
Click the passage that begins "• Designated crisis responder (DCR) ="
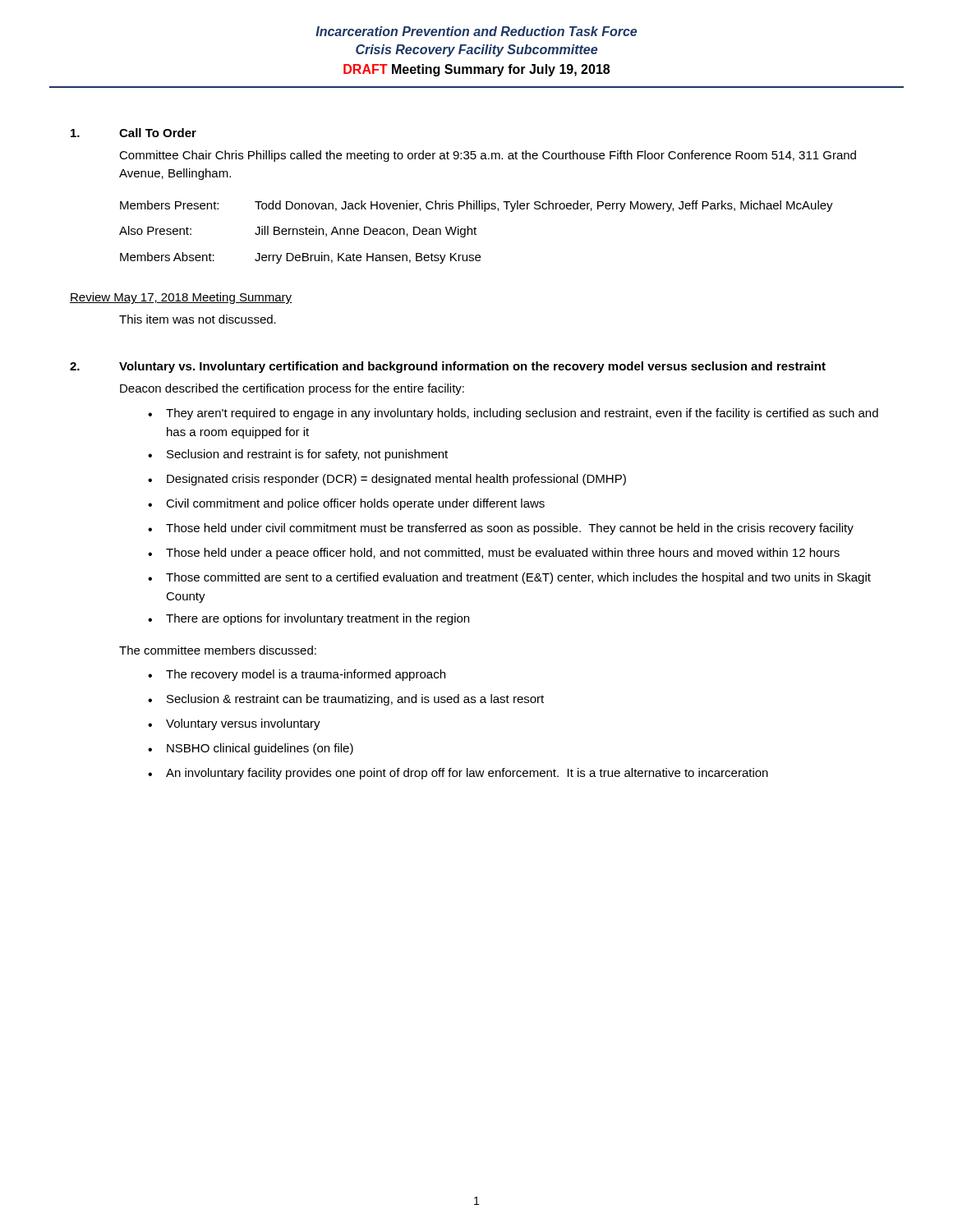[516, 480]
